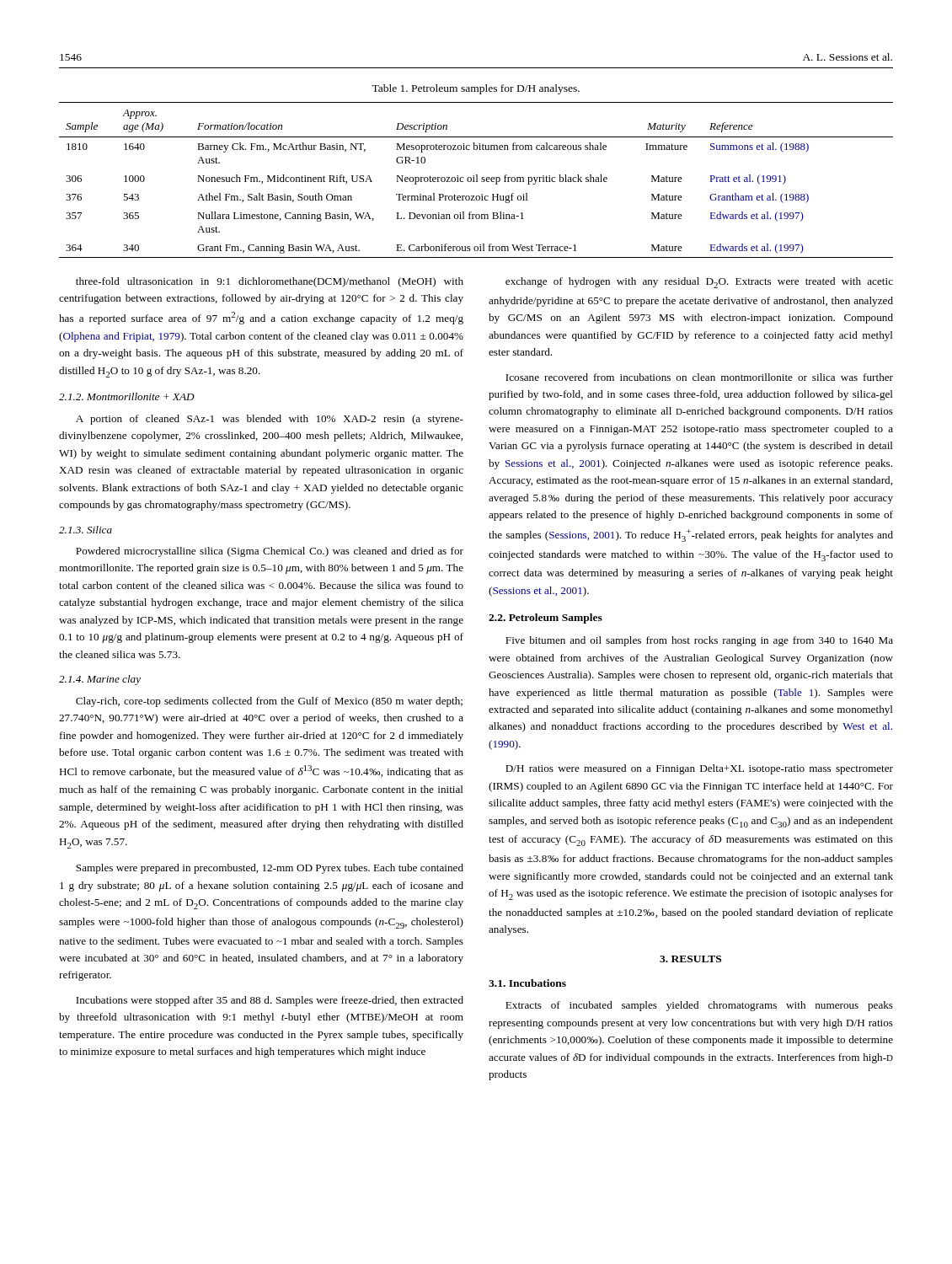Find the section header with the text "2.1.2. Montmorillonite + XAD"
952x1264 pixels.
coord(127,397)
